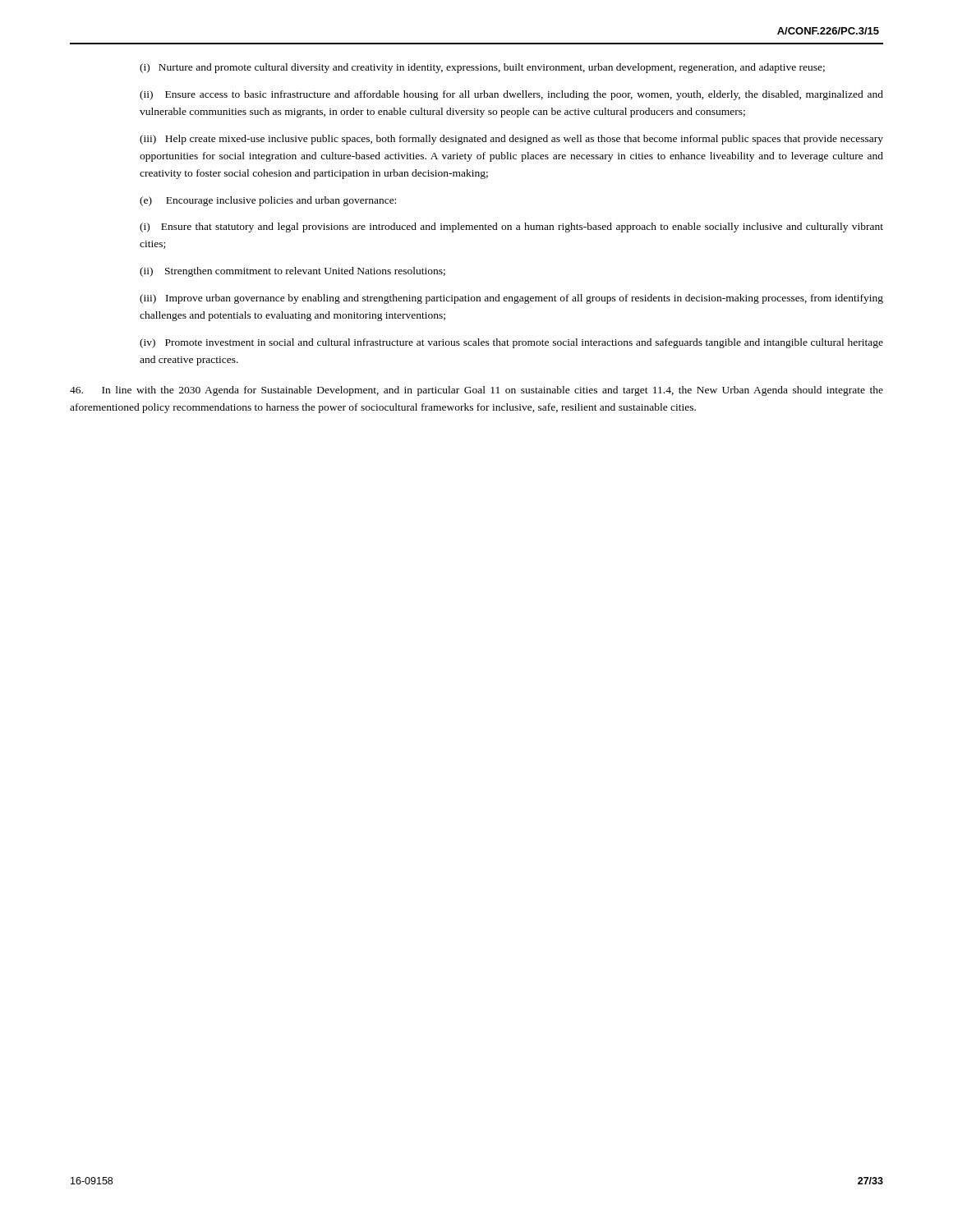Point to the element starting "In line with"
Screen dimensions: 1232x953
click(x=476, y=398)
